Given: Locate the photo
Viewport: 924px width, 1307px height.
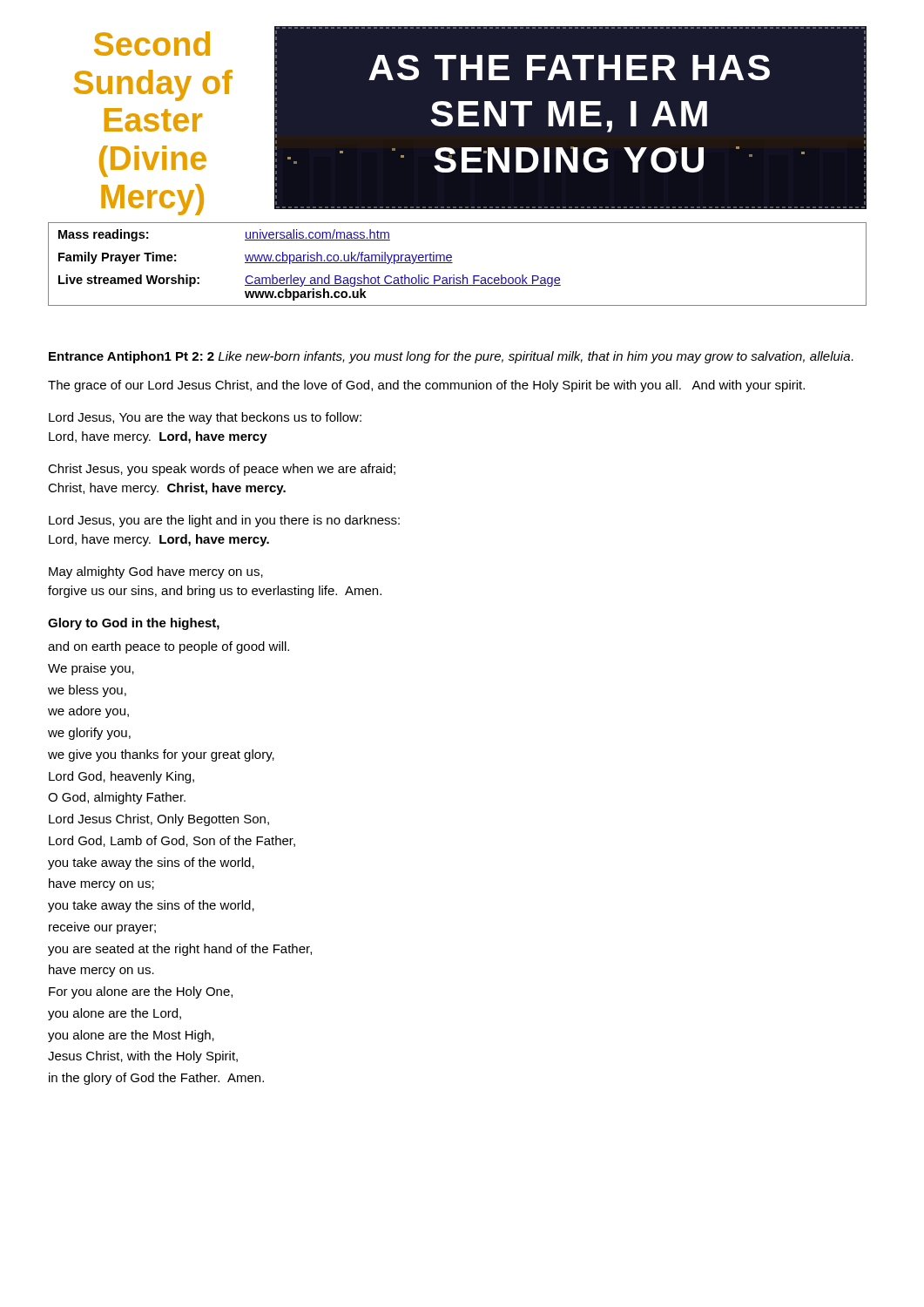Looking at the screenshot, I should (x=570, y=118).
